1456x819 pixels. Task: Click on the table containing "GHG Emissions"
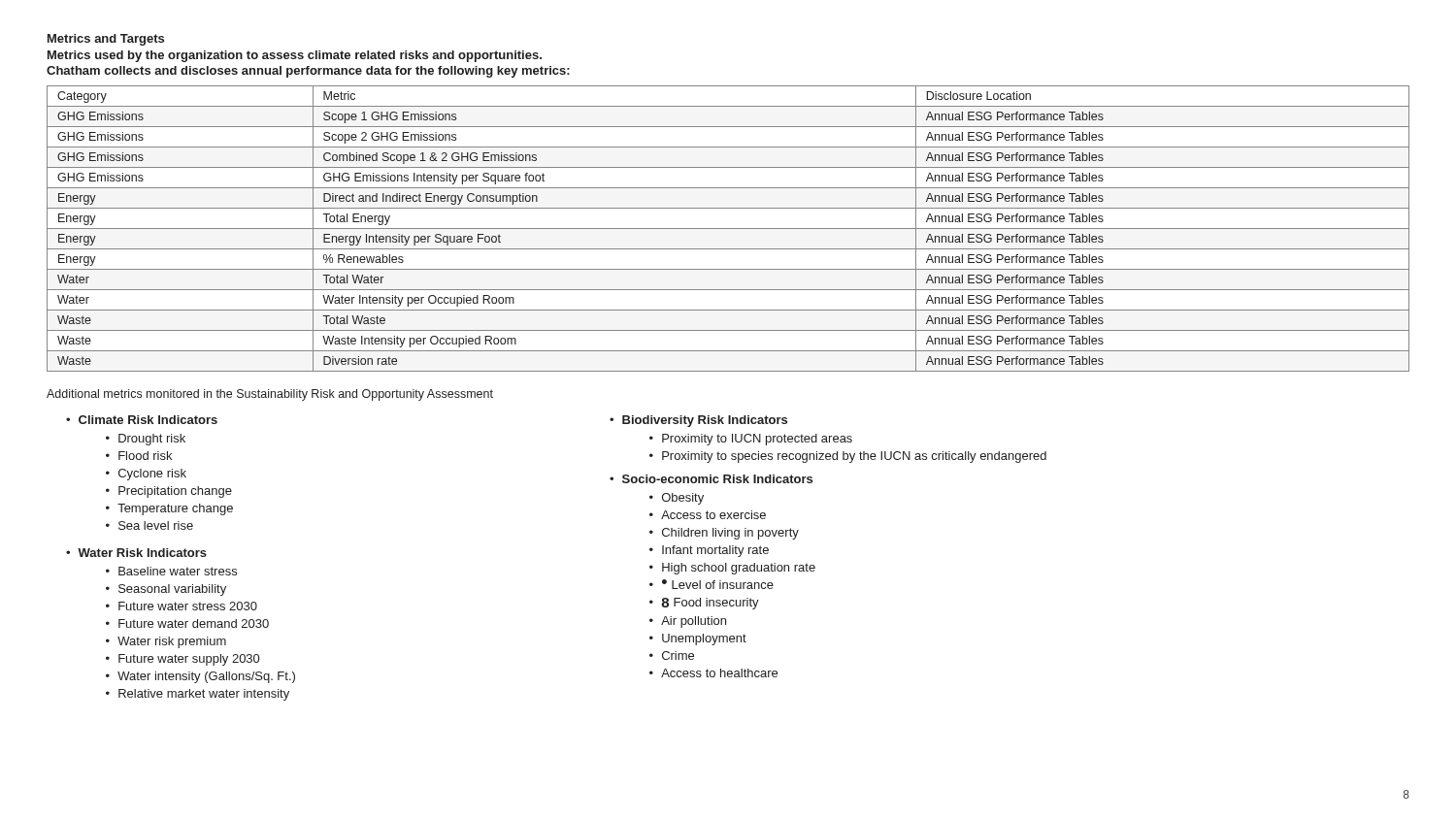728,229
